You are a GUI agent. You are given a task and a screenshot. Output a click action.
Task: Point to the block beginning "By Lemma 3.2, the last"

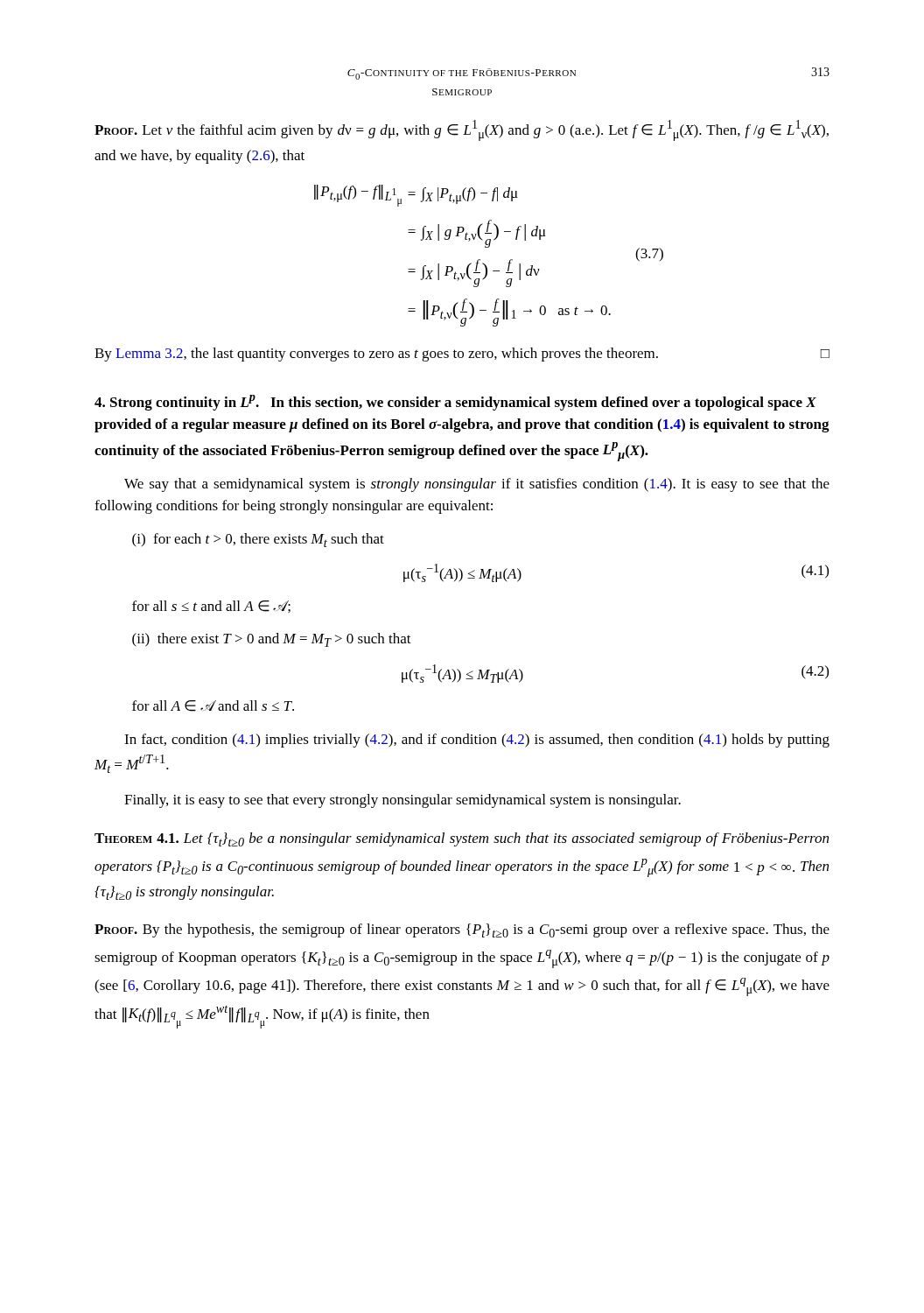click(462, 354)
